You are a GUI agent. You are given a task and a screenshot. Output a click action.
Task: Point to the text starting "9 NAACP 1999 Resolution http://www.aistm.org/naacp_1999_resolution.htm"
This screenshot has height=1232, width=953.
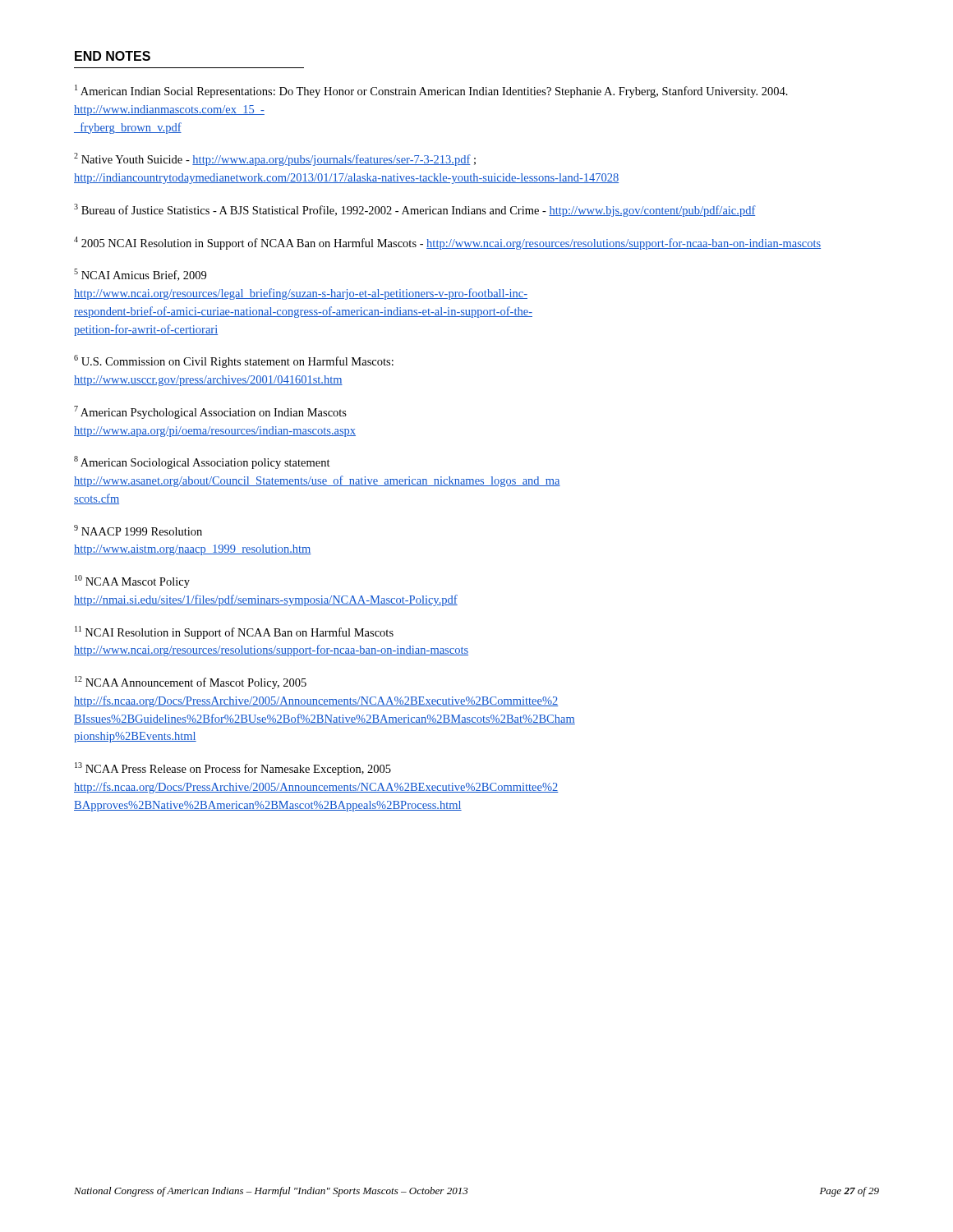click(192, 539)
